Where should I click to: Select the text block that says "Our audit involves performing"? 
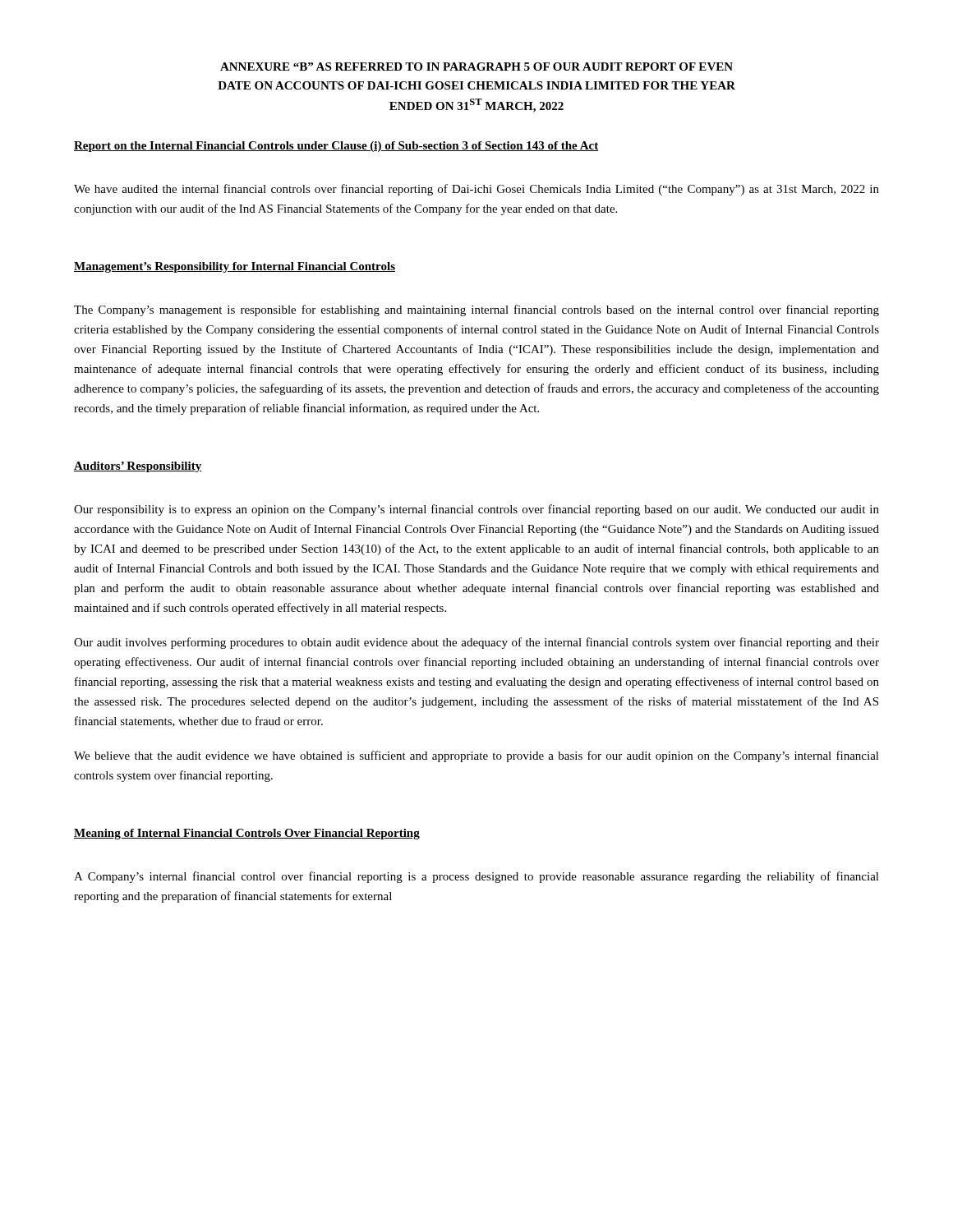pos(476,681)
